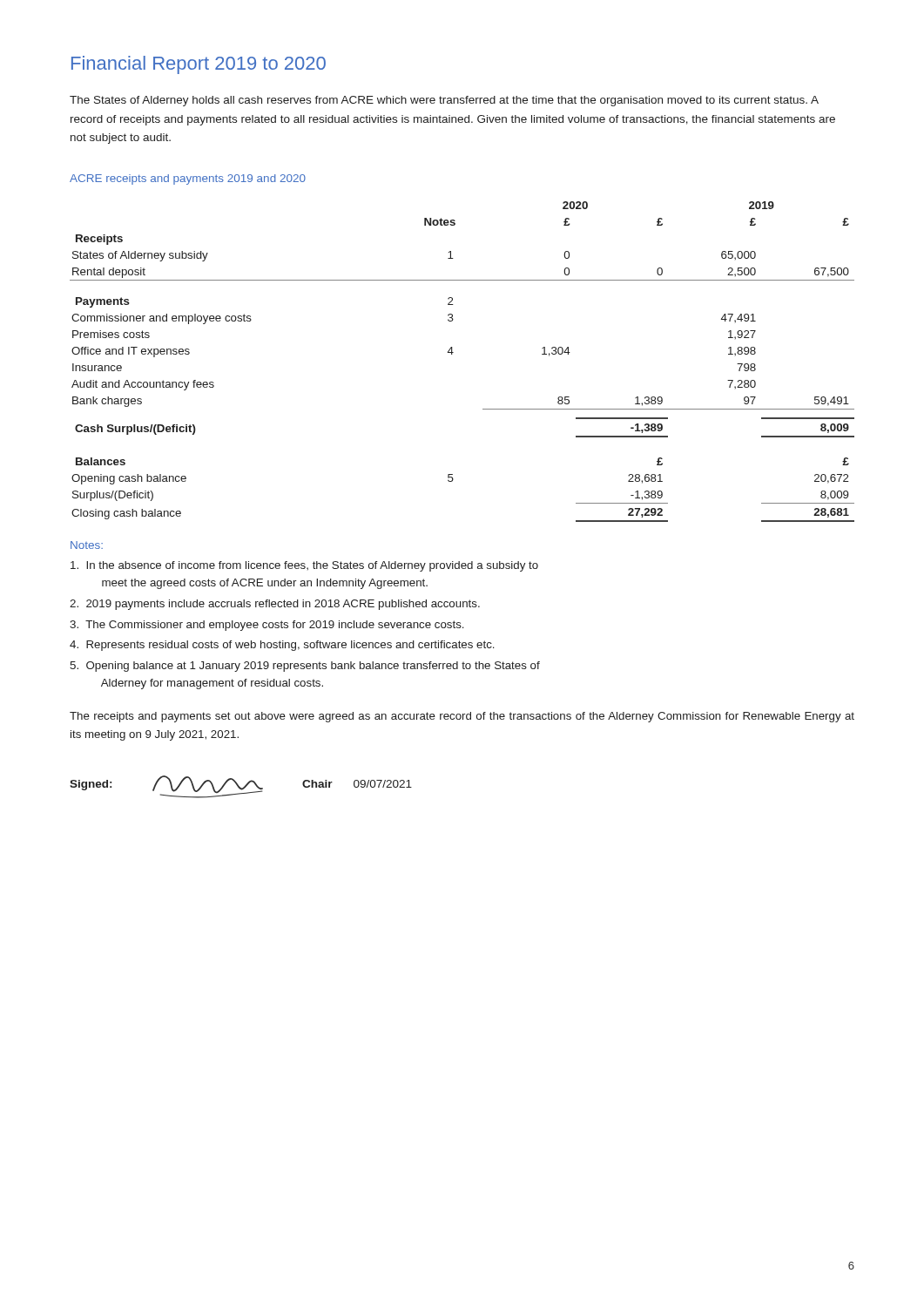
Task: Click the passage that begins "5. Opening balance at 1 January"
Action: pos(305,674)
